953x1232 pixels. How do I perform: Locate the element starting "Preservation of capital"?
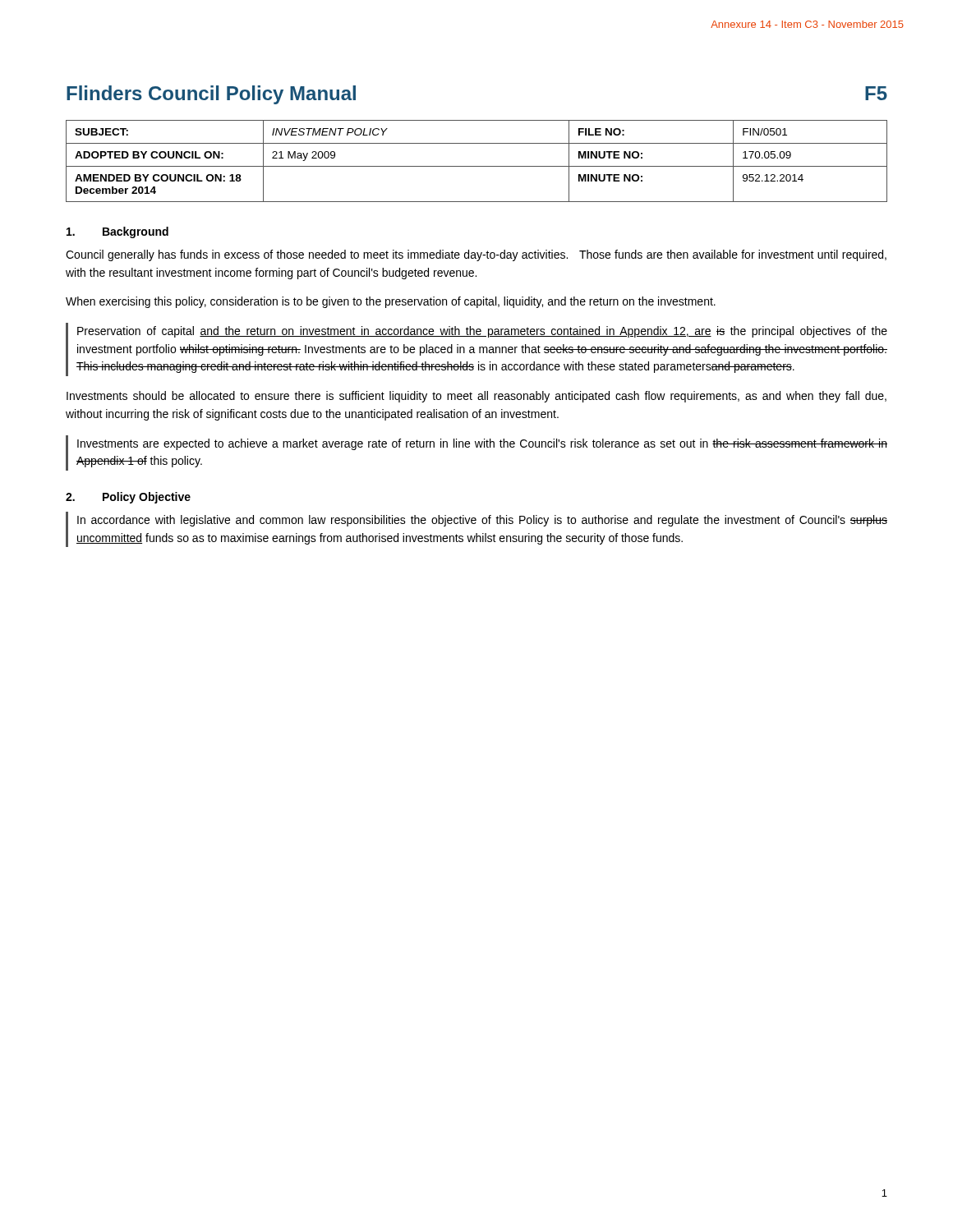[x=482, y=349]
